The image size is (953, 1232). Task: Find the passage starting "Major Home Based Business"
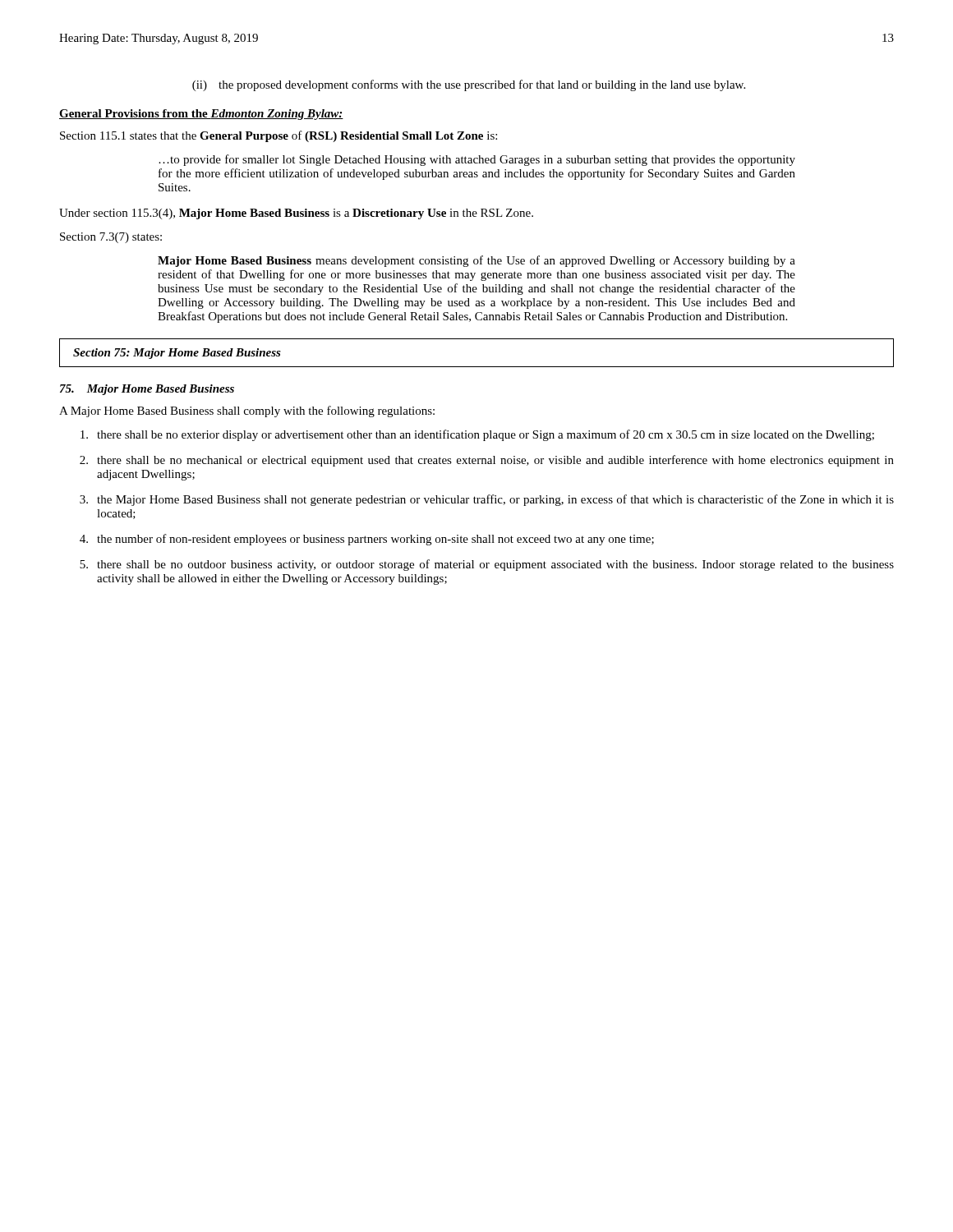pos(476,289)
